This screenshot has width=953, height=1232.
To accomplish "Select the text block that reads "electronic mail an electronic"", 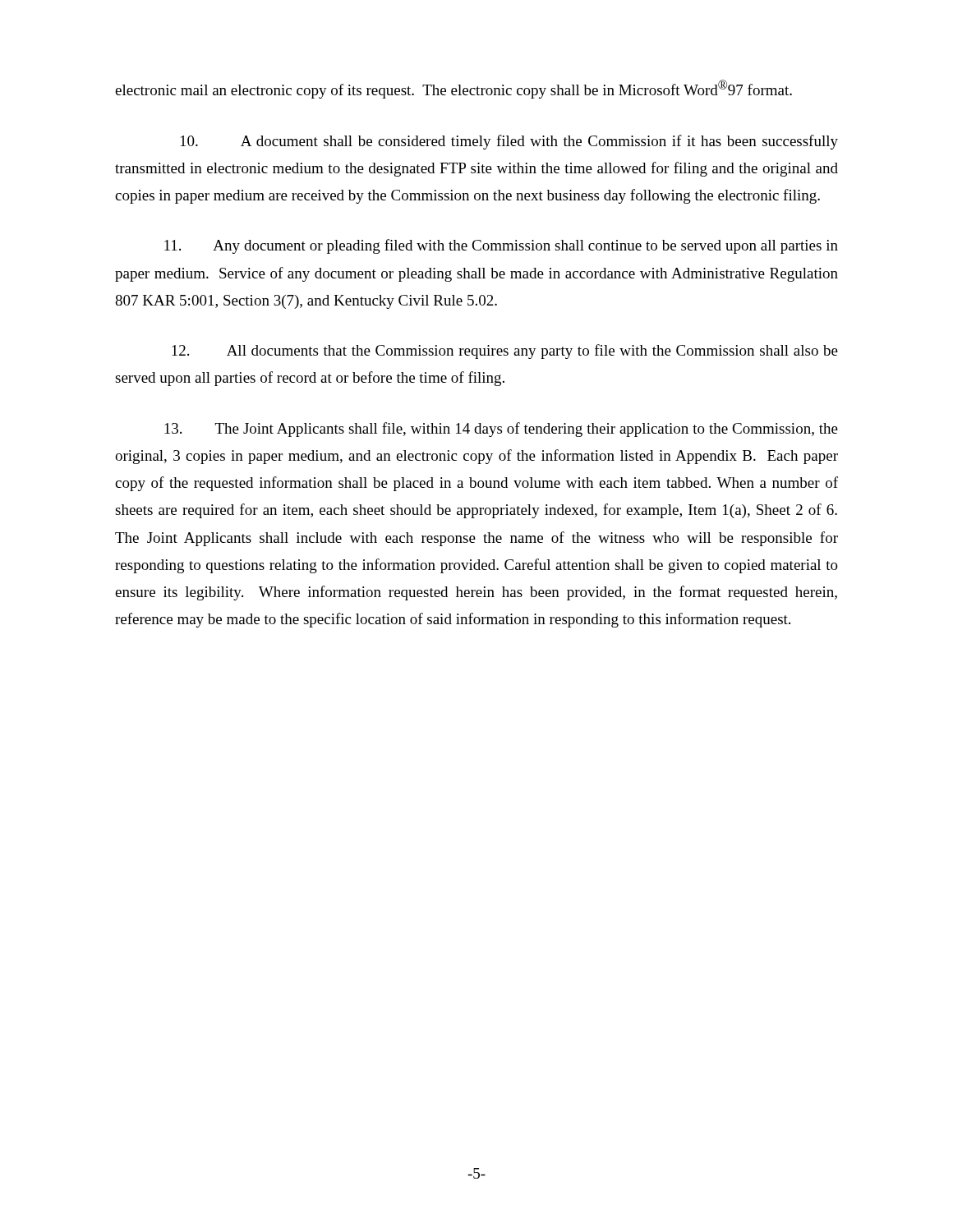I will [x=454, y=88].
